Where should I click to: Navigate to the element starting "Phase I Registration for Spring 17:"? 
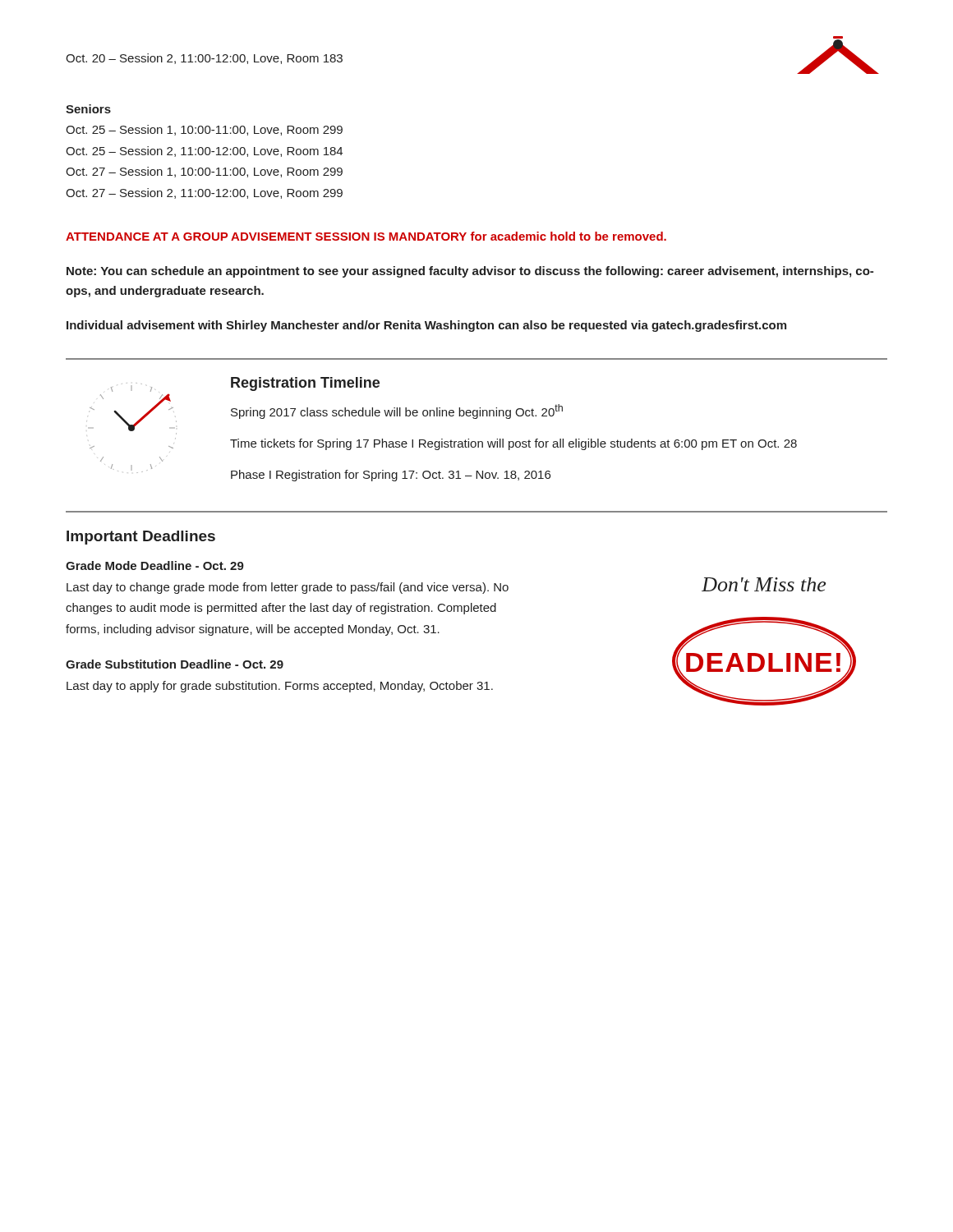[x=391, y=474]
